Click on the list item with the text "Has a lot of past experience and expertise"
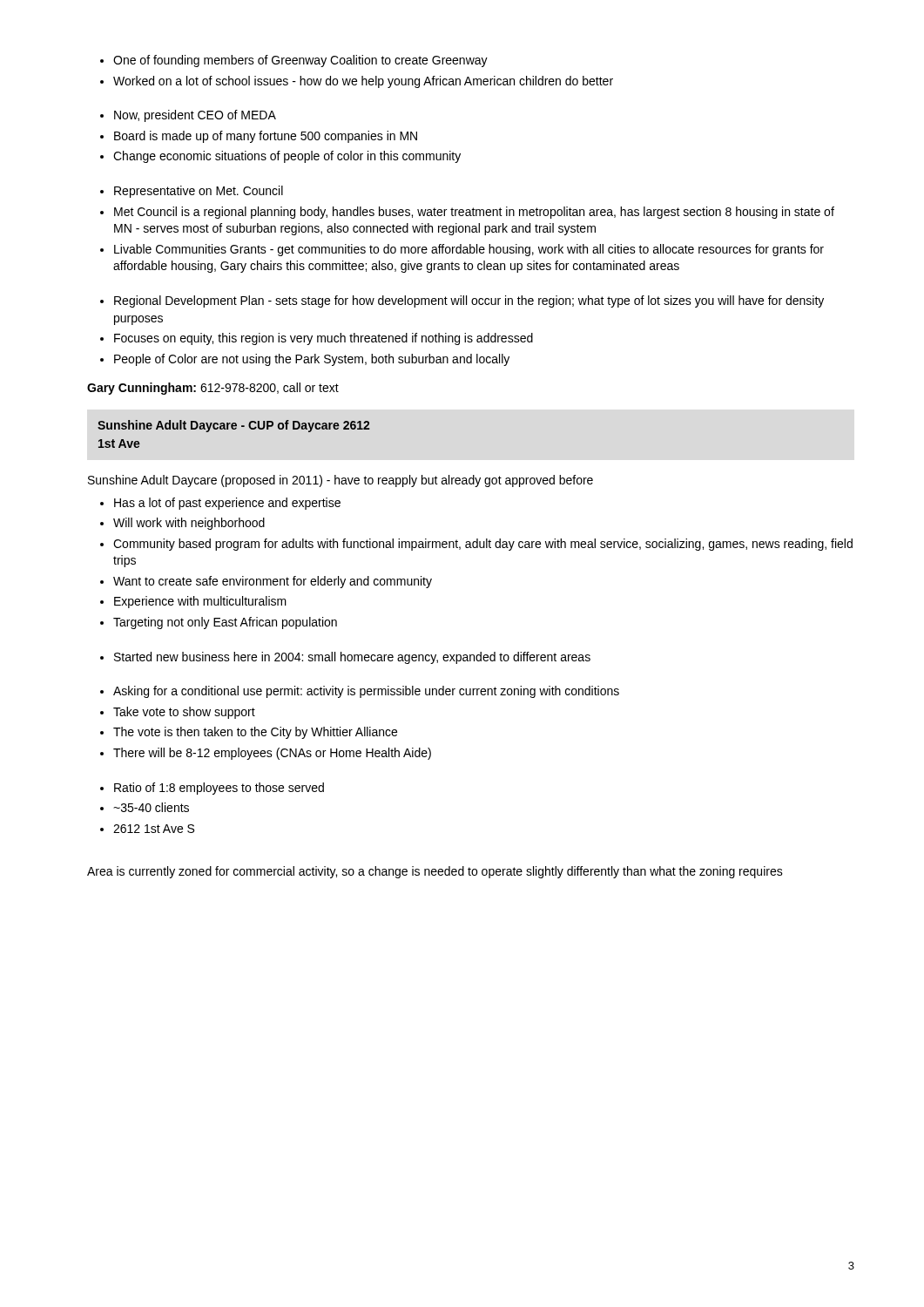924x1307 pixels. [227, 504]
